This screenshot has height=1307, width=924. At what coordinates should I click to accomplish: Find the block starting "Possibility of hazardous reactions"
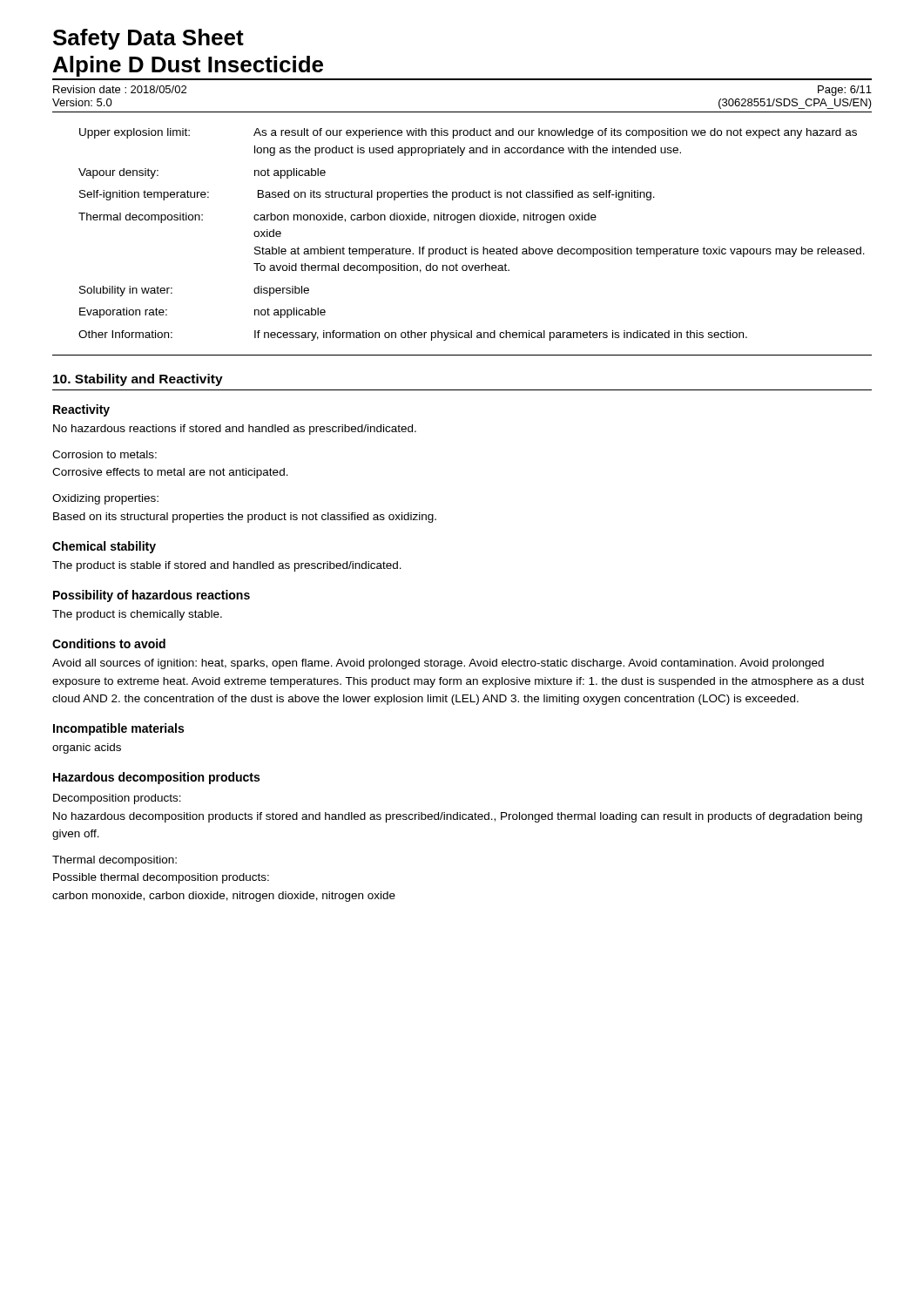[x=151, y=595]
